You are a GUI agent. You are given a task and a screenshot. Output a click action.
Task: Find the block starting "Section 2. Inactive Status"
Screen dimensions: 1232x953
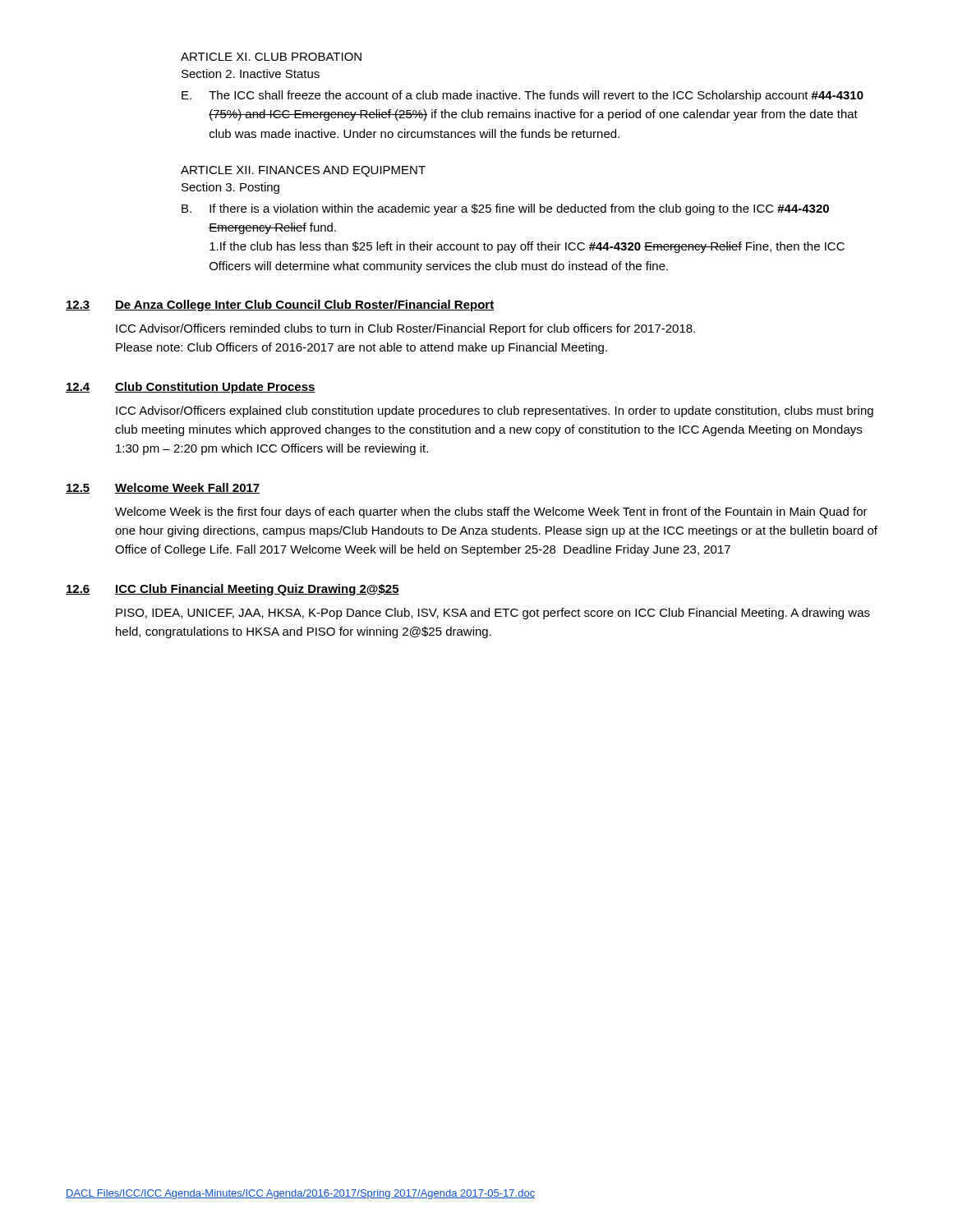[250, 73]
